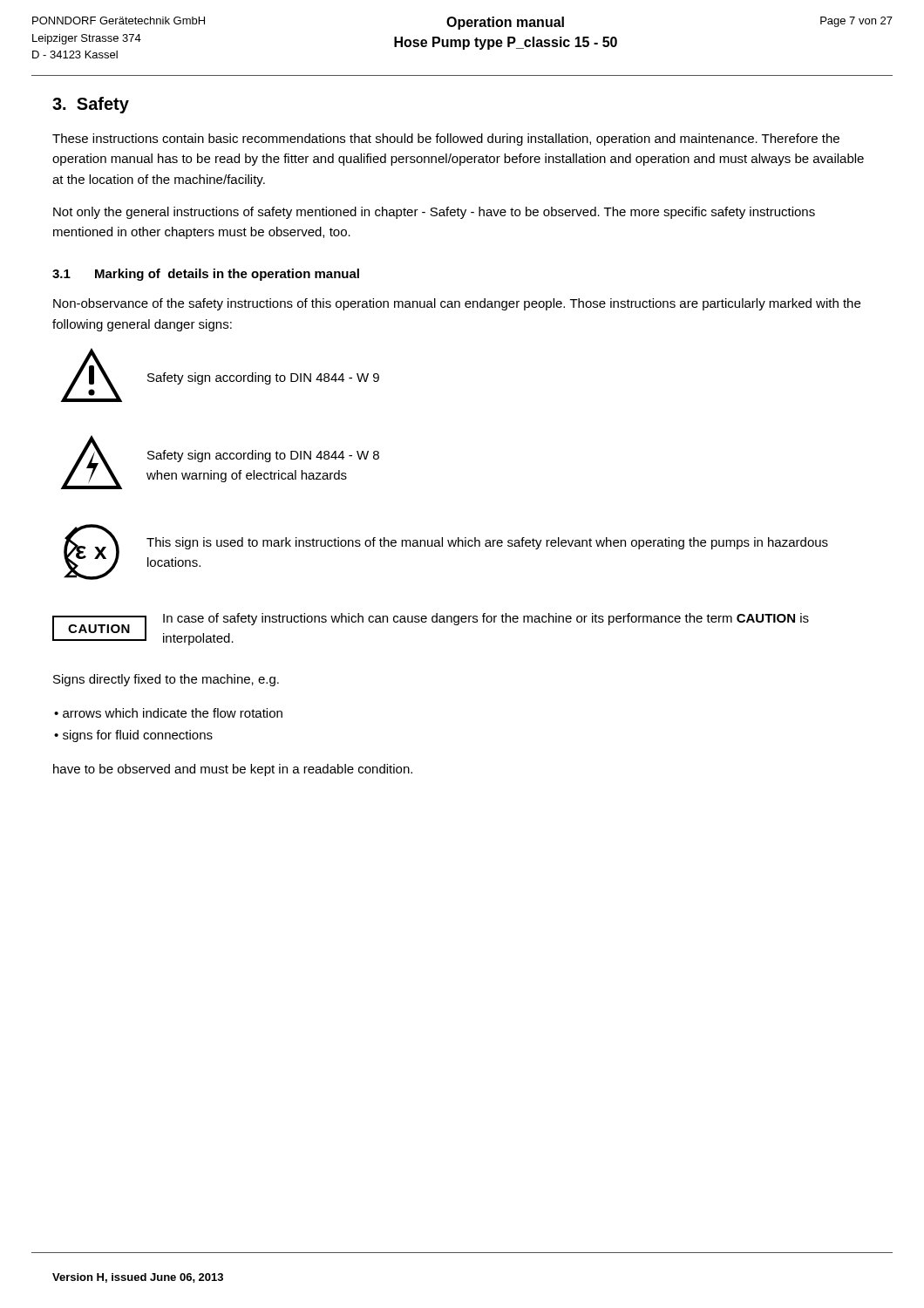Find the element starting "Signs directly fixed to the machine,"
Viewport: 924px width, 1308px height.
tap(166, 679)
